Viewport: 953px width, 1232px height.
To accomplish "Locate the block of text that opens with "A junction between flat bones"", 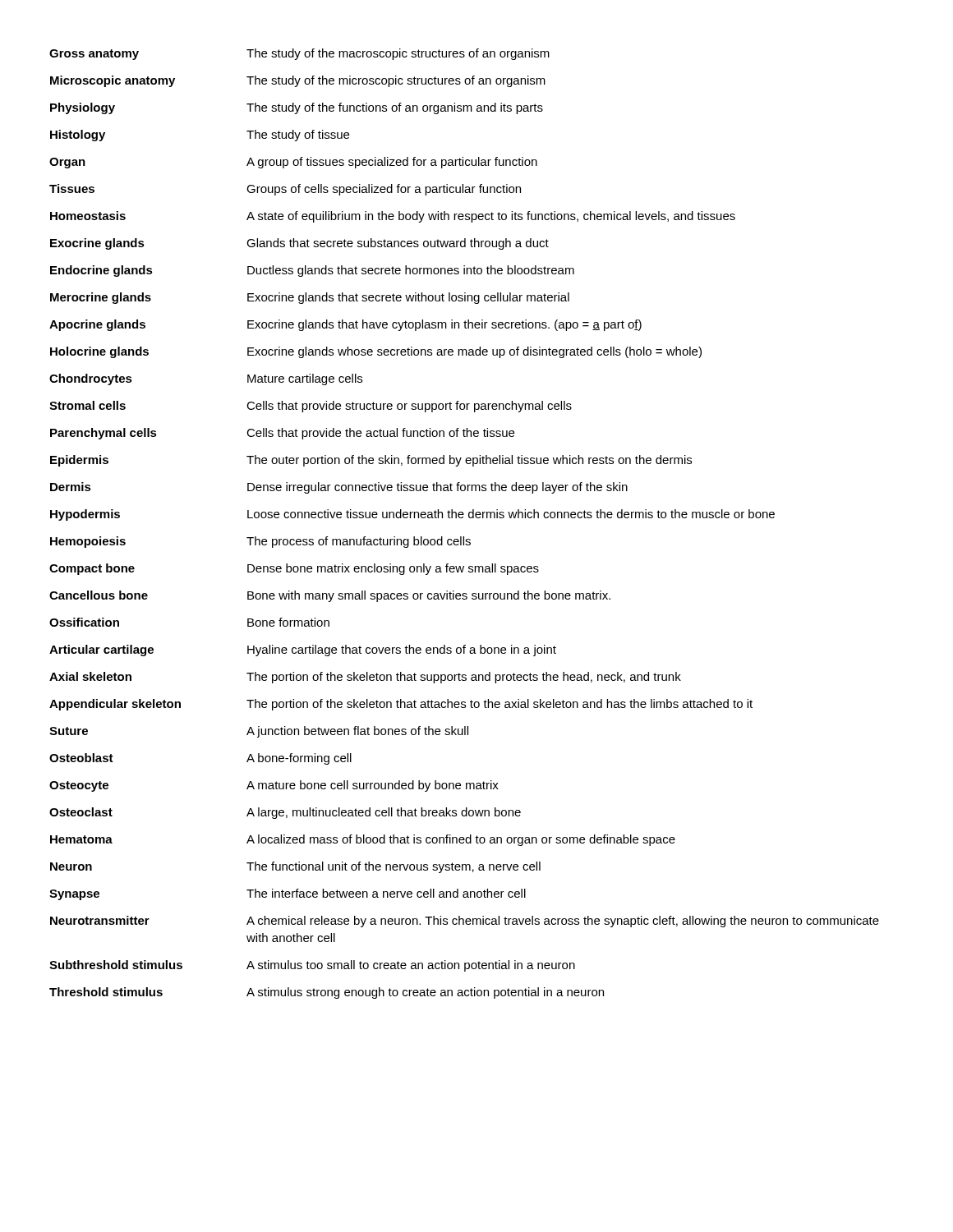I will 358,731.
